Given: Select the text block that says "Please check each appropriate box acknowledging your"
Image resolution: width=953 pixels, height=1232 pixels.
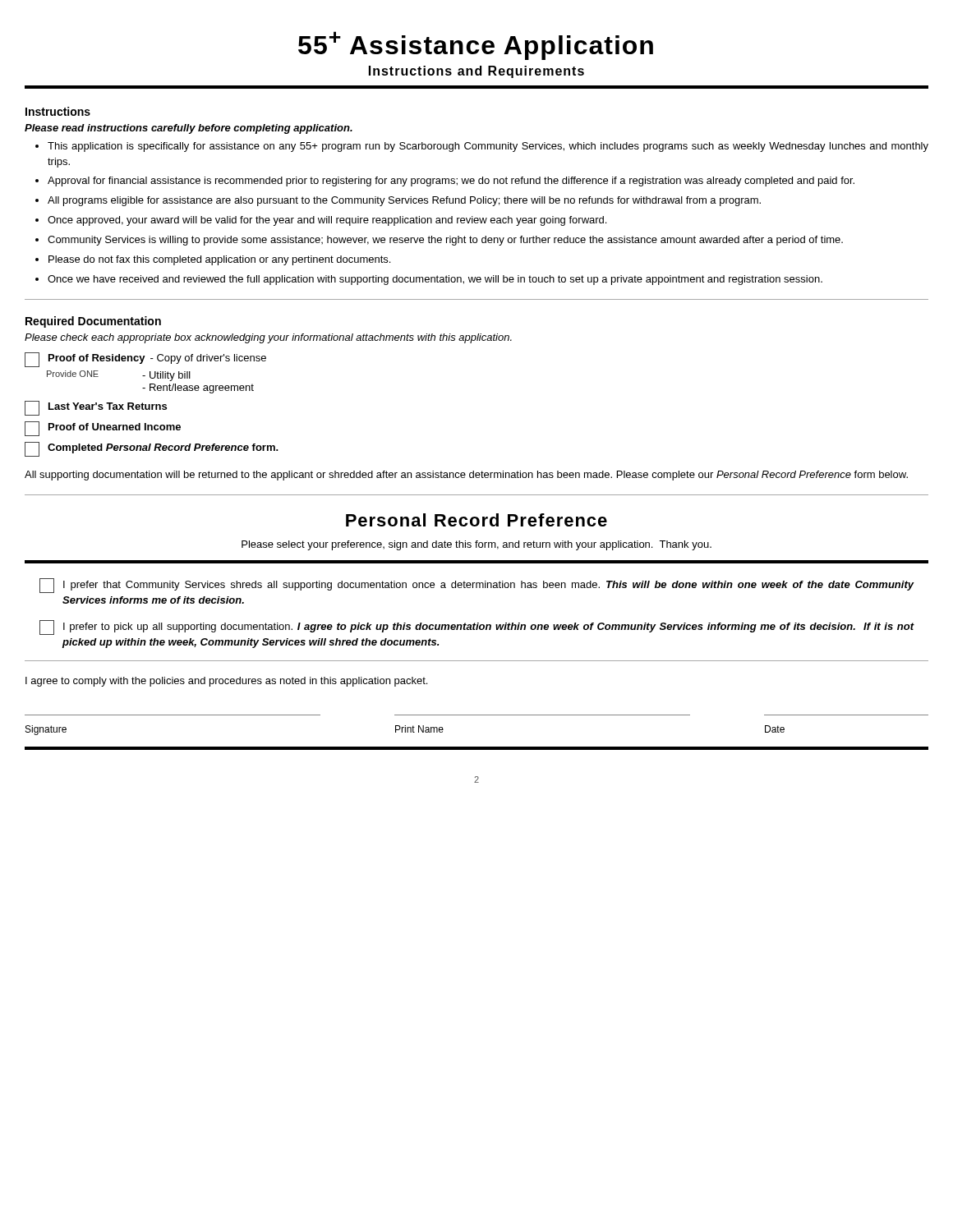Looking at the screenshot, I should [269, 337].
